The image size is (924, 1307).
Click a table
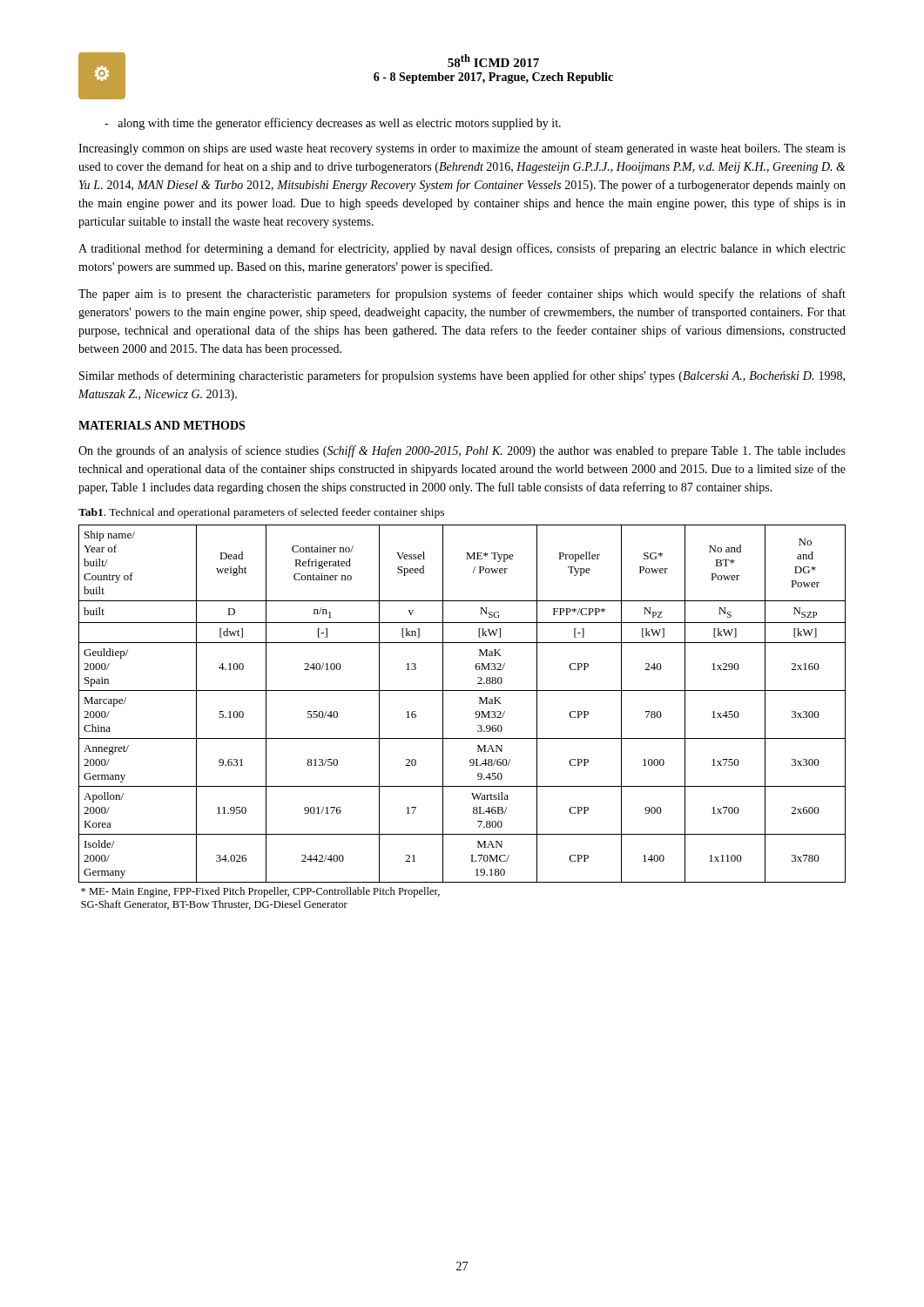pyautogui.click(x=462, y=719)
